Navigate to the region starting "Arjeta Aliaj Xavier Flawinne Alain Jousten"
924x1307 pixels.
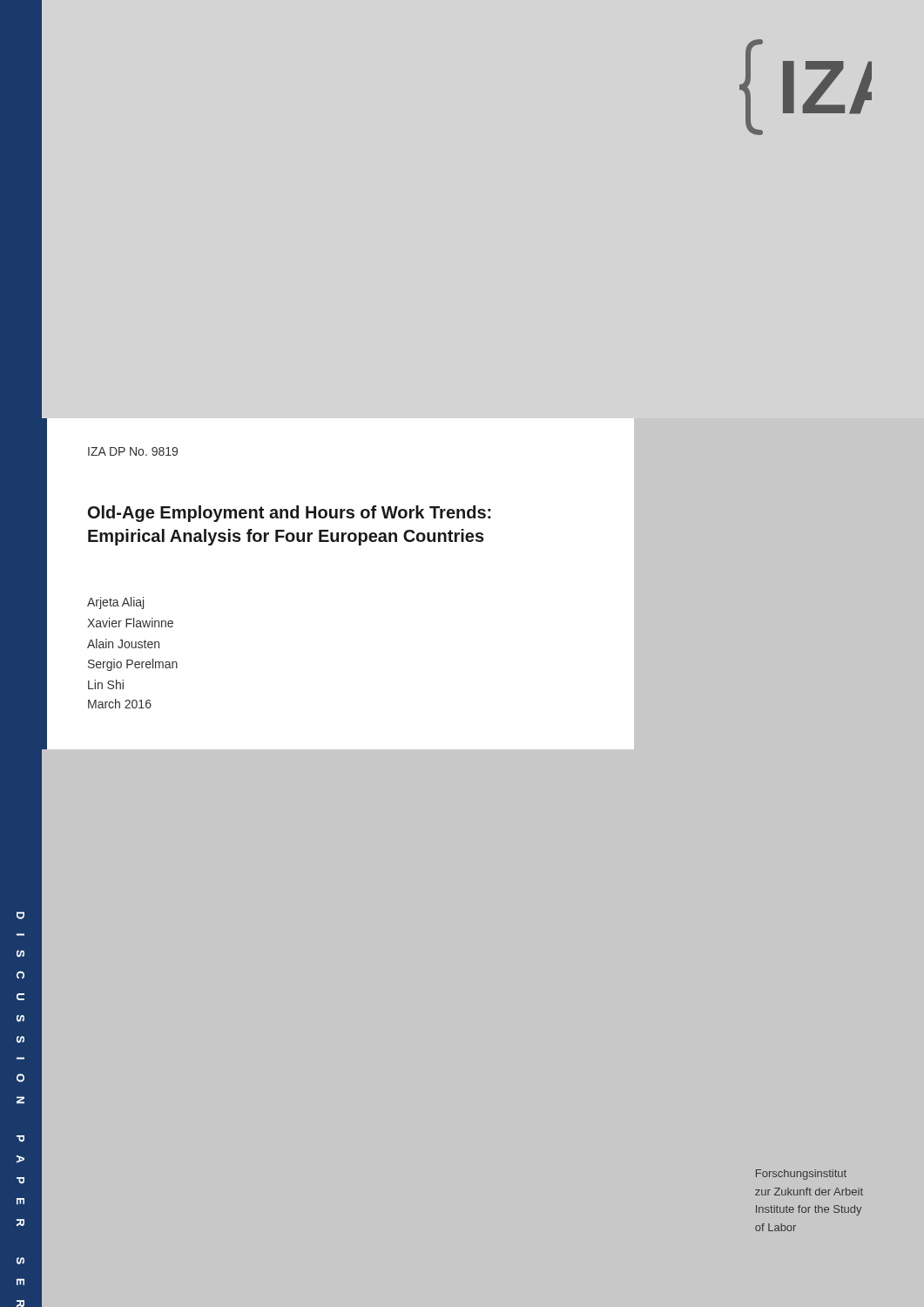pos(133,644)
